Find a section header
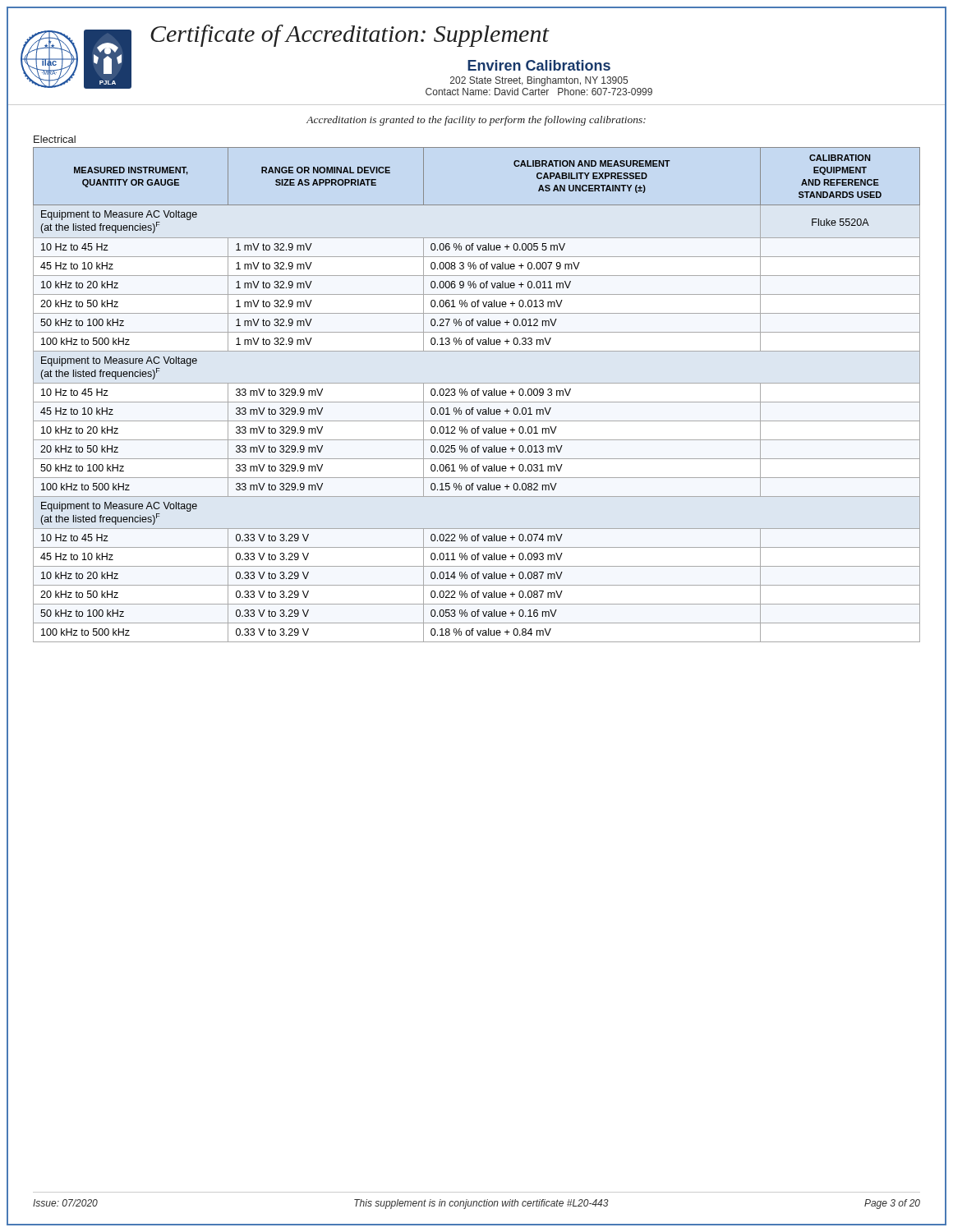953x1232 pixels. (55, 139)
